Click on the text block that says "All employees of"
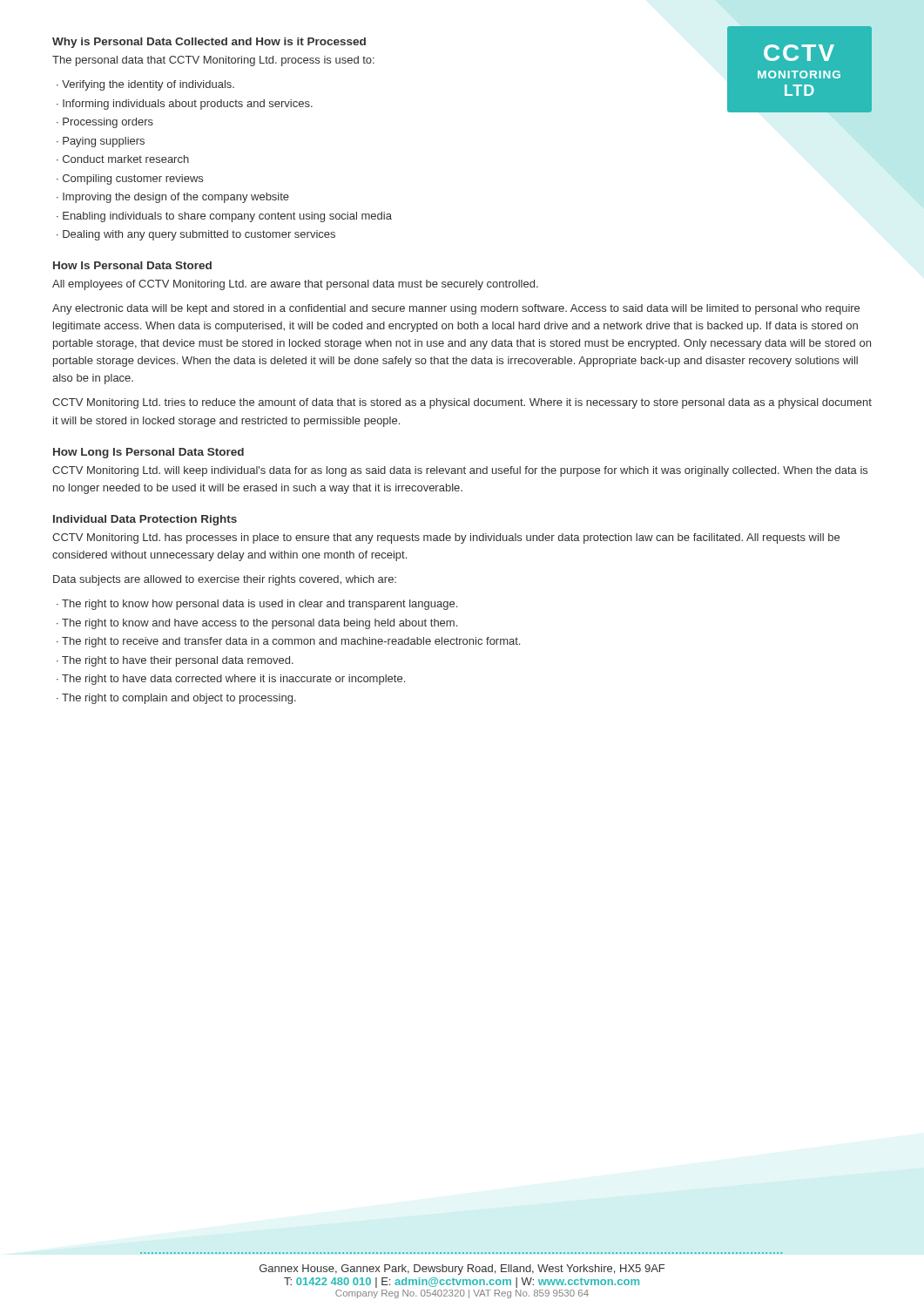Screen dimensions: 1307x924 295,283
